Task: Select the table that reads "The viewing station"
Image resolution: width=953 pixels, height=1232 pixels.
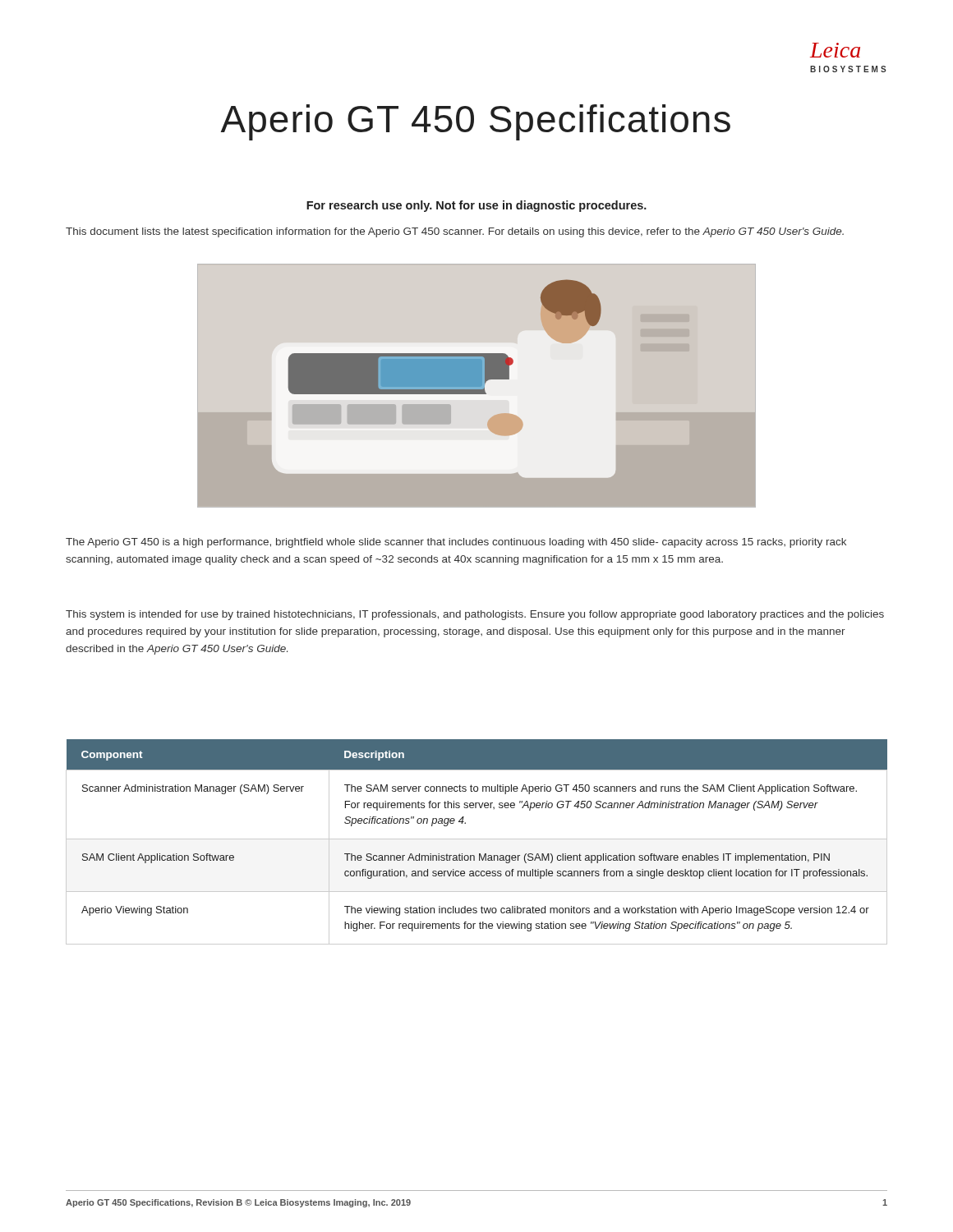Action: 476,842
